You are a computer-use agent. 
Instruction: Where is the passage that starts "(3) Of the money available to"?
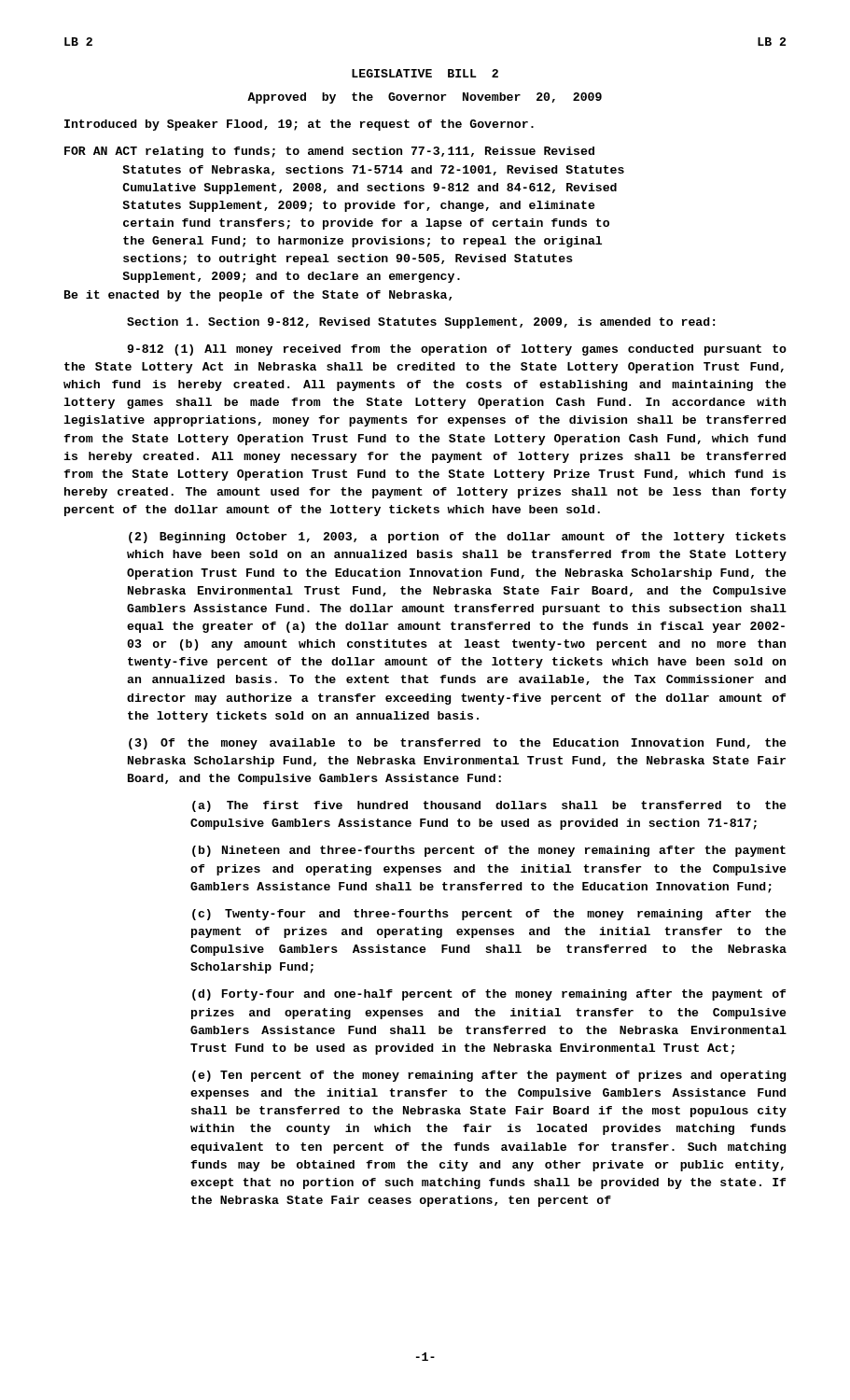(425, 761)
